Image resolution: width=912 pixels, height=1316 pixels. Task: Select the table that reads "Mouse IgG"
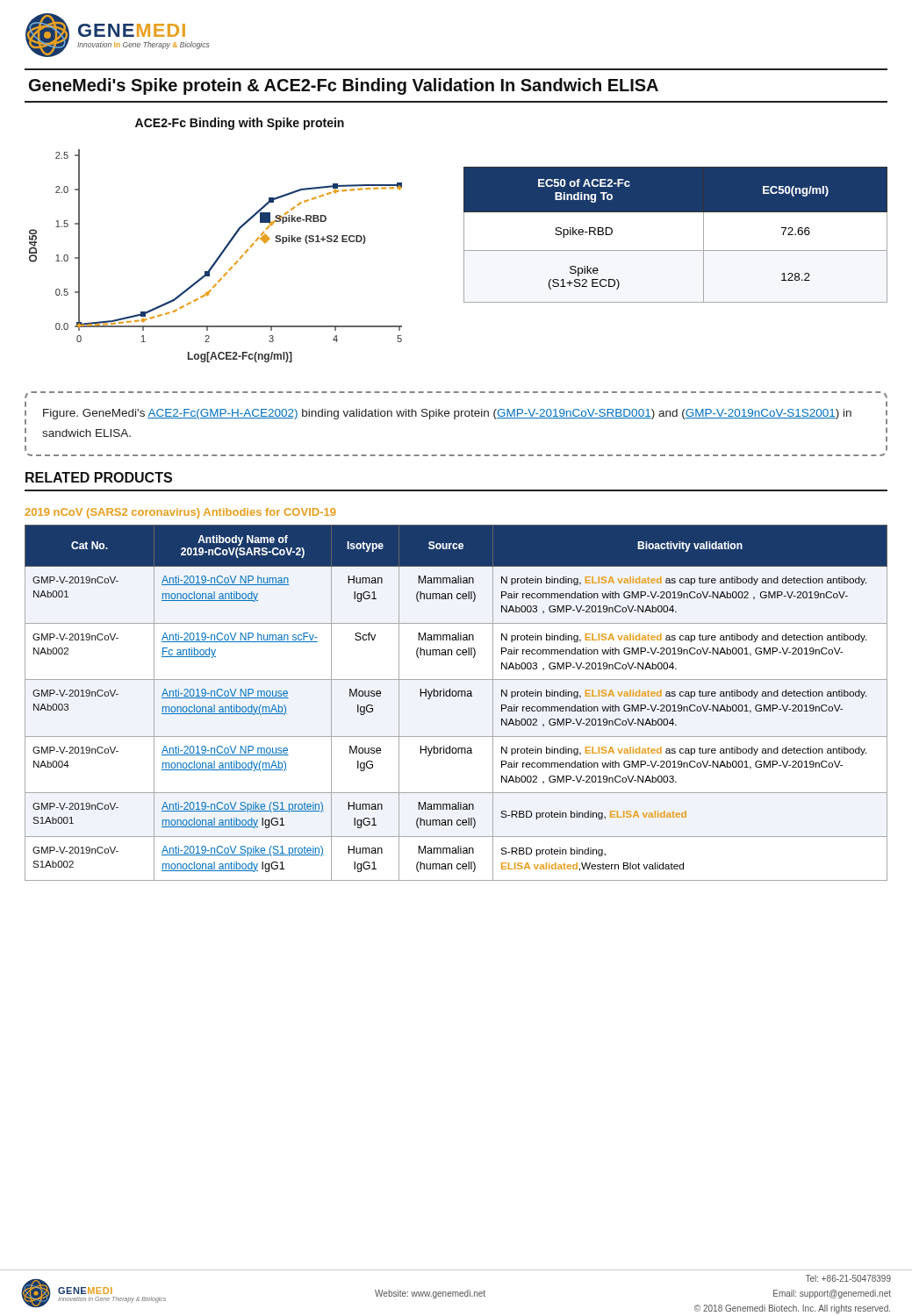pyautogui.click(x=456, y=703)
